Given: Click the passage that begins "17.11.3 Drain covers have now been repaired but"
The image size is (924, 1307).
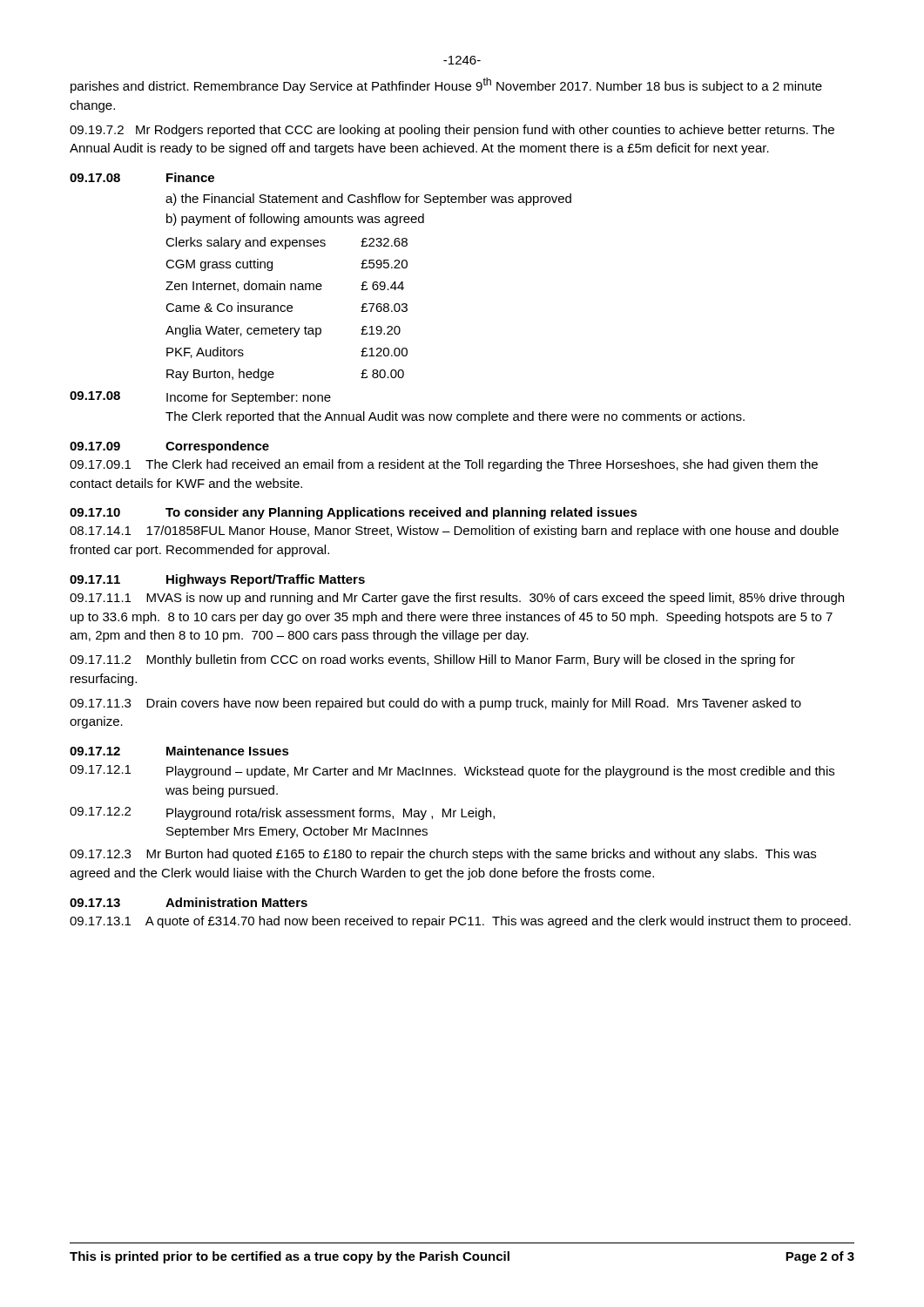Looking at the screenshot, I should tap(436, 712).
